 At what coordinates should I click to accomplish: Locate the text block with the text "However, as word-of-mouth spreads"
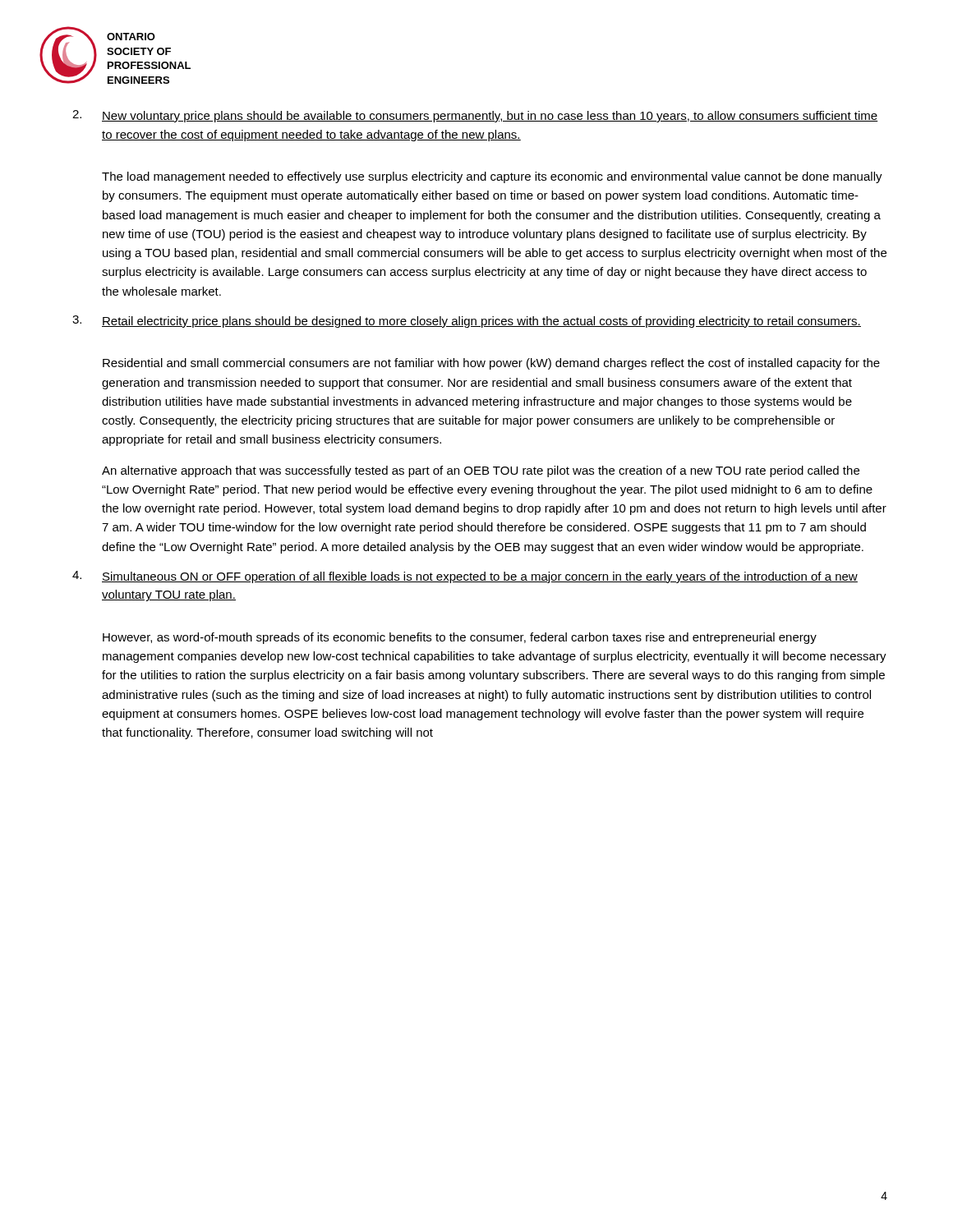click(x=495, y=685)
